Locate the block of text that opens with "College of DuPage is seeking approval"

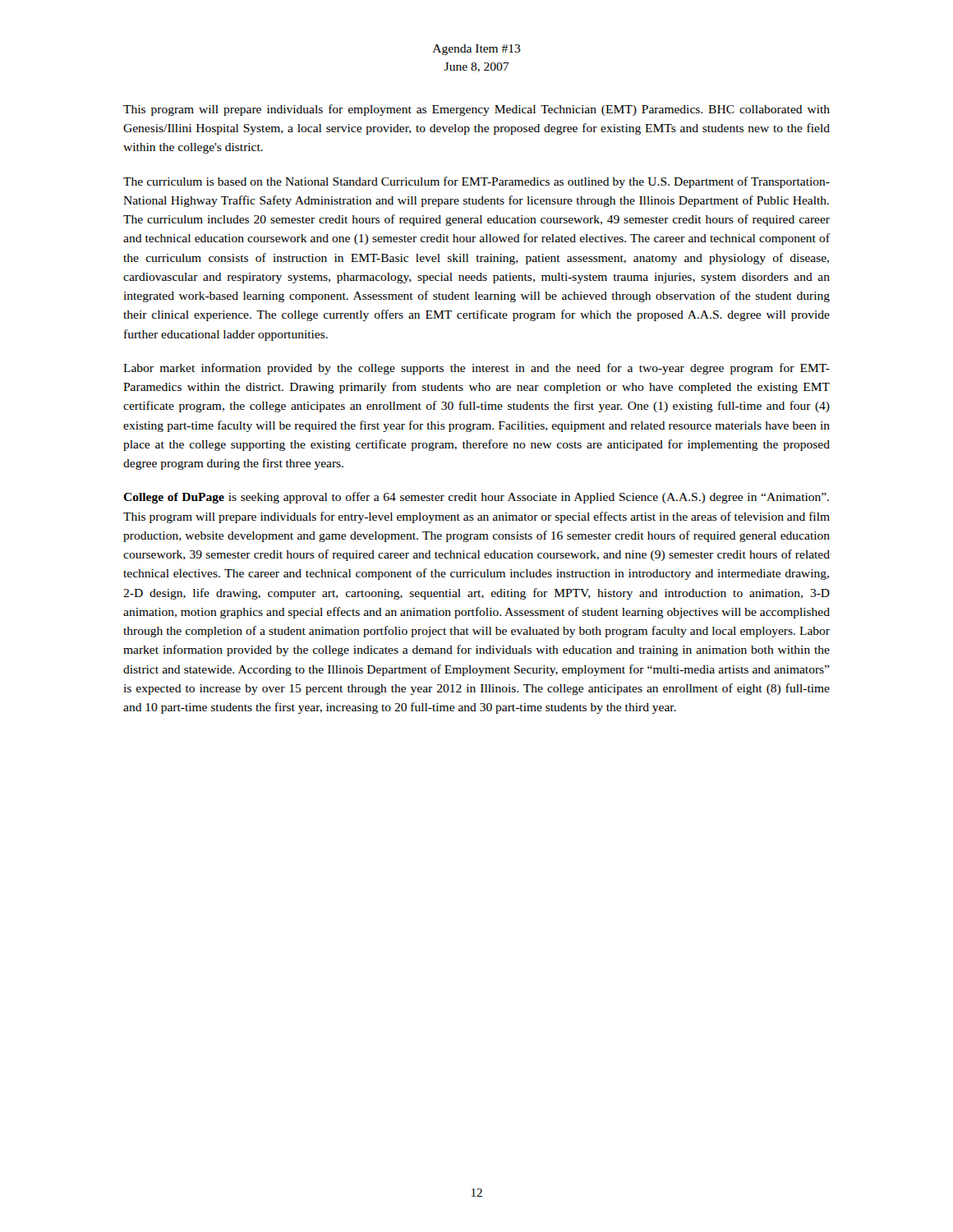476,602
